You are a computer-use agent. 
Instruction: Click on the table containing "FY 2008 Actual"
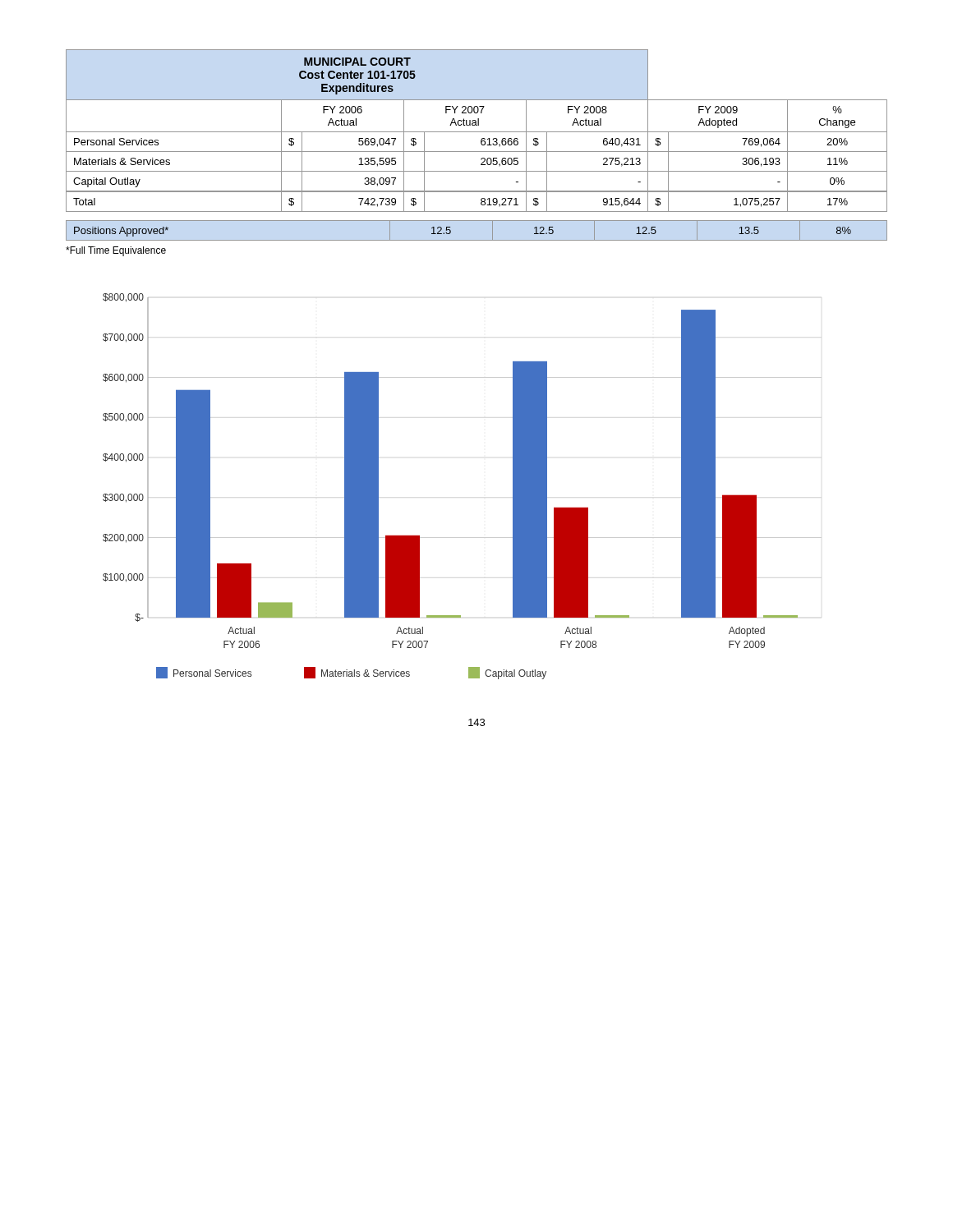(x=476, y=131)
